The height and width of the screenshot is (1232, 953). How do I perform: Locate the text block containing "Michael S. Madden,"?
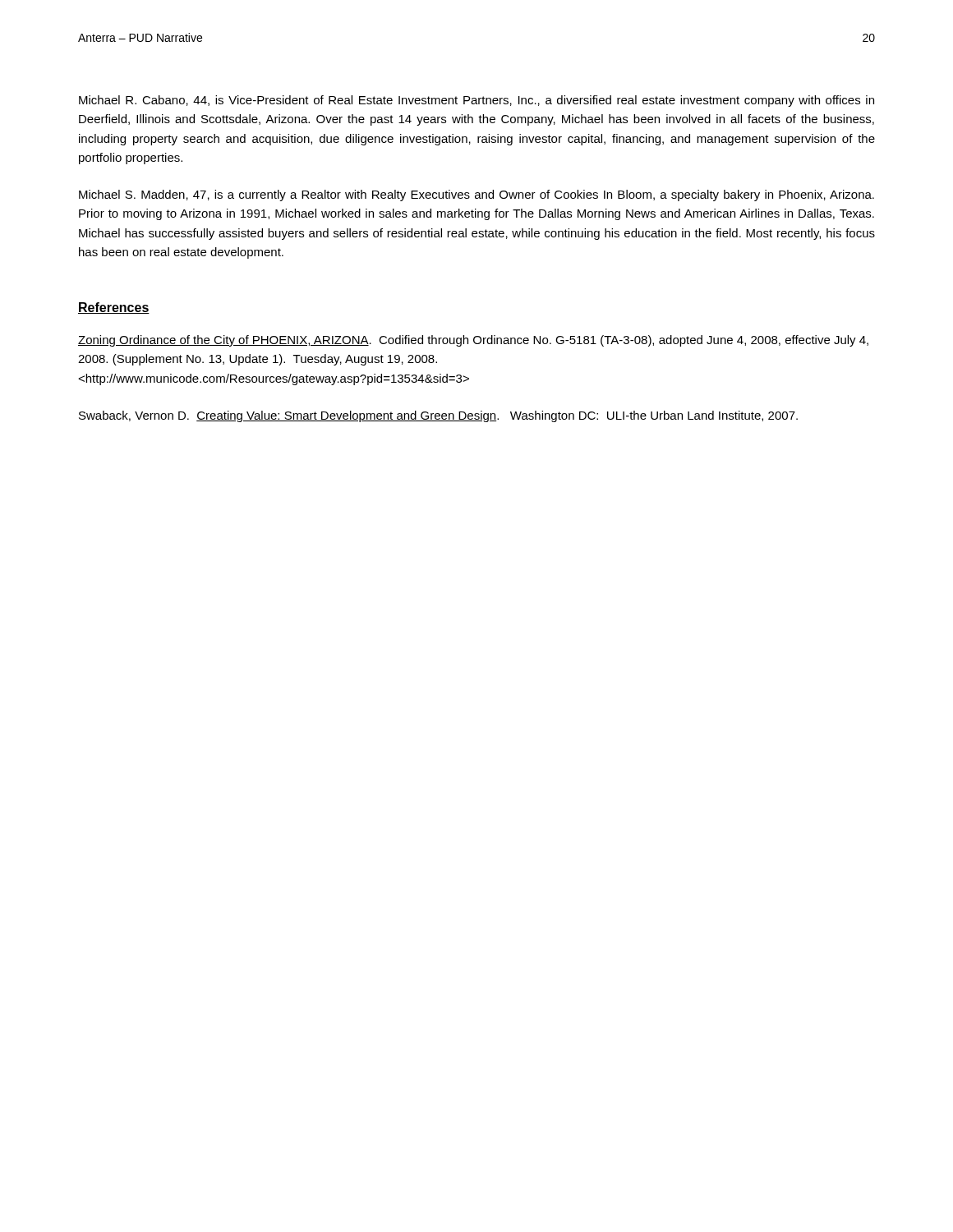point(476,223)
